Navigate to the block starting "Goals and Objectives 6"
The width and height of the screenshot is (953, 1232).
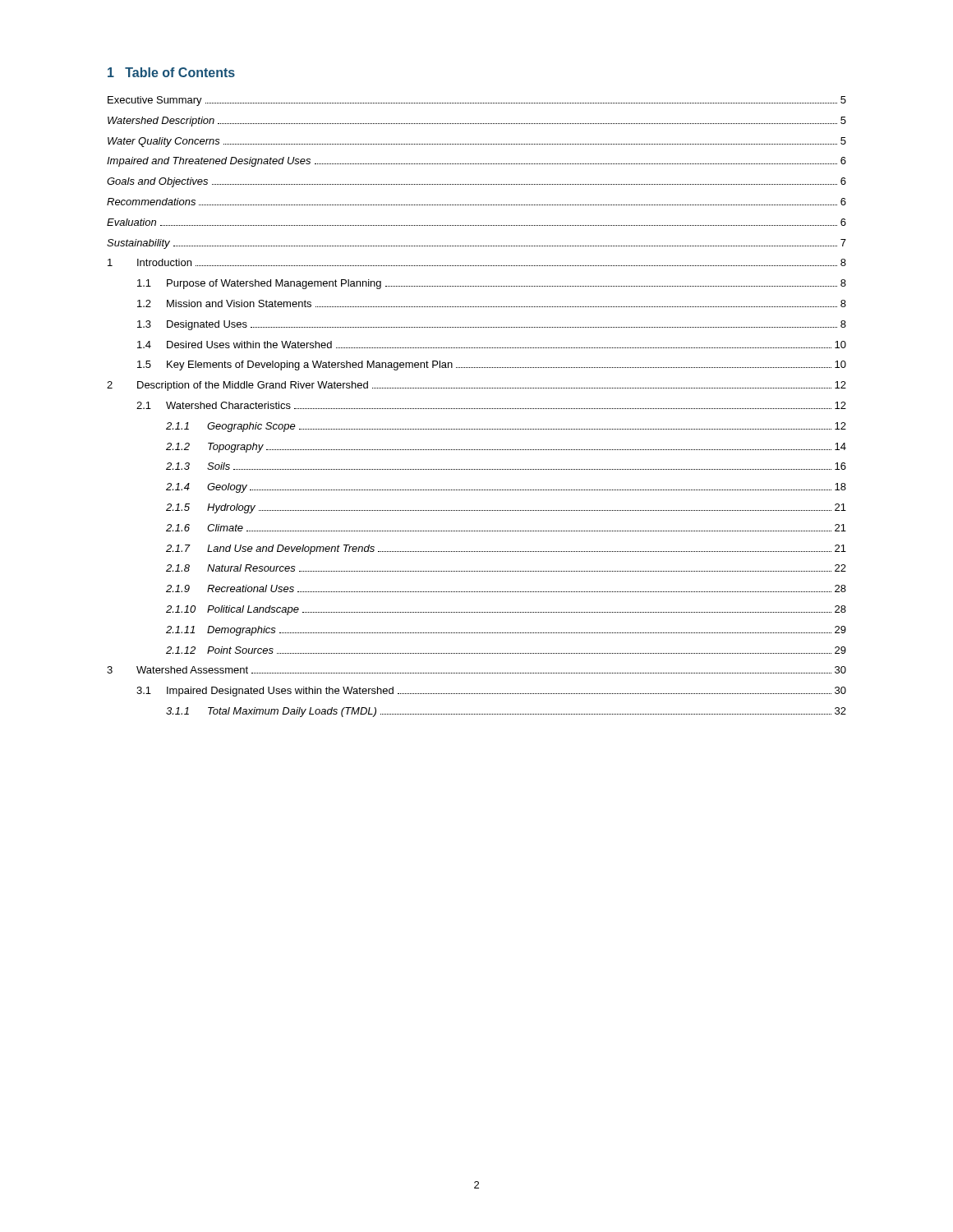pyautogui.click(x=476, y=182)
